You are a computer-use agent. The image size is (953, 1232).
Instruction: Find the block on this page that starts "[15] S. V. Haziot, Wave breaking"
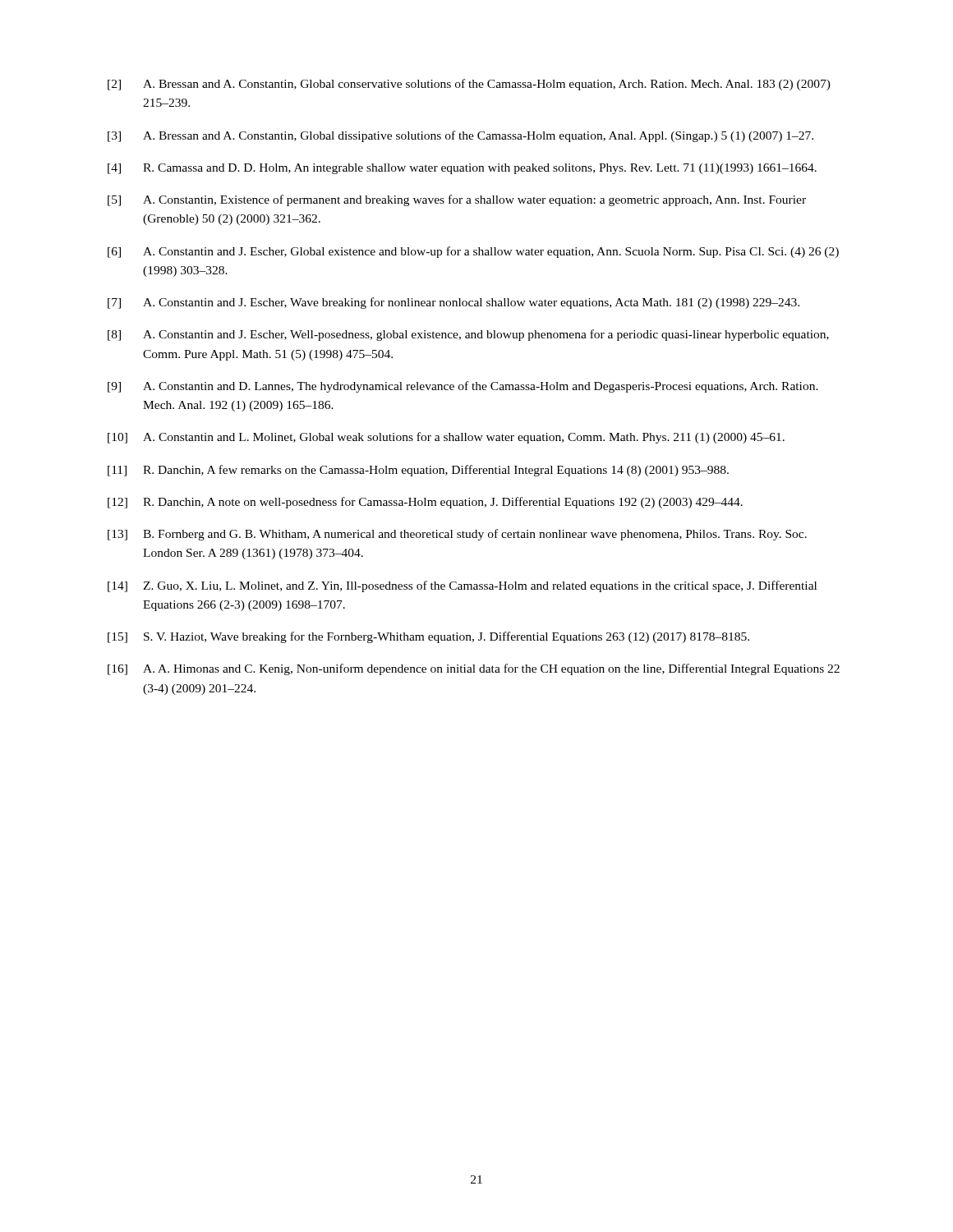click(476, 636)
